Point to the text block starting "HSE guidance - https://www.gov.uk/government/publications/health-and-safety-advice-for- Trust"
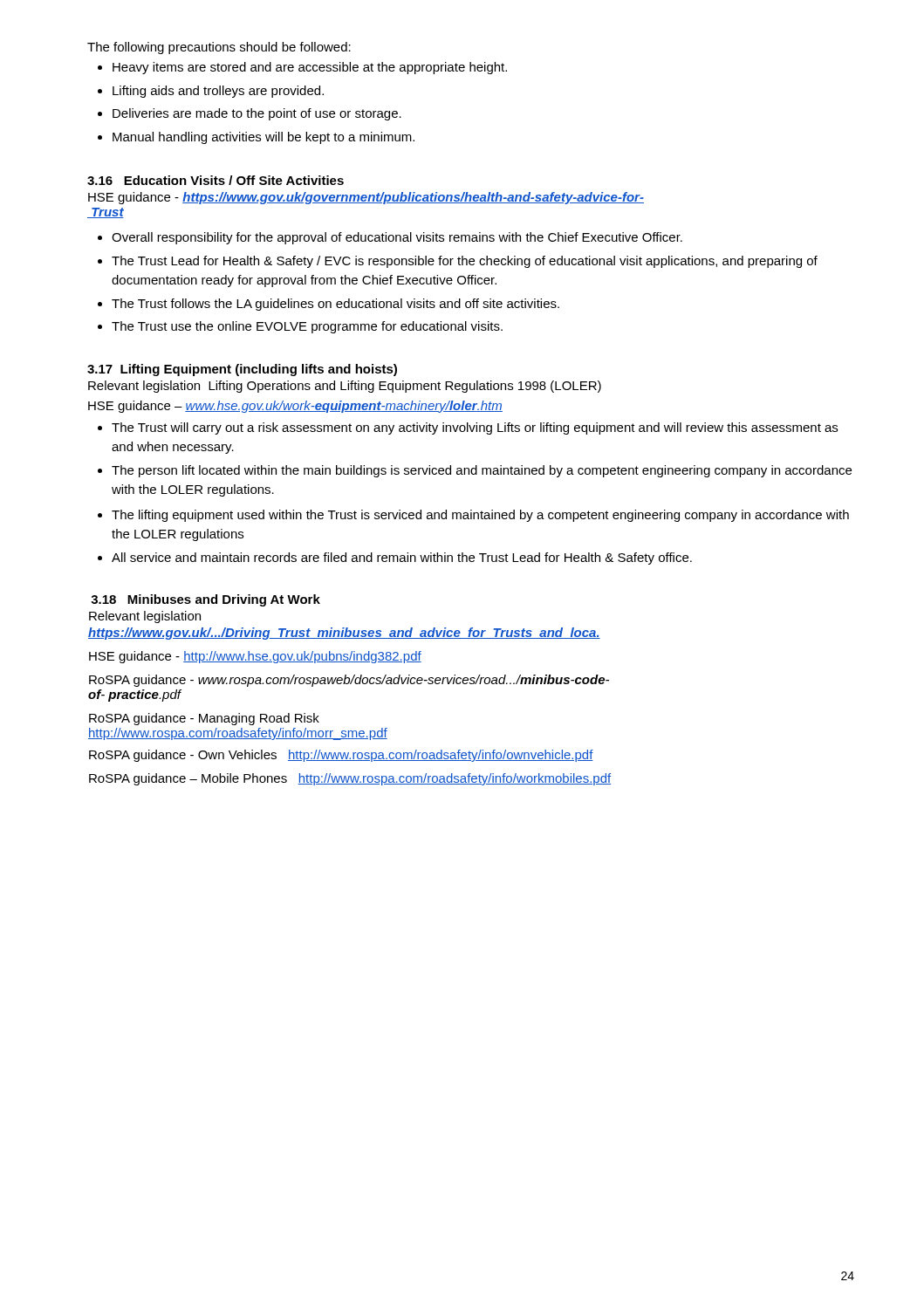924x1309 pixels. point(366,204)
